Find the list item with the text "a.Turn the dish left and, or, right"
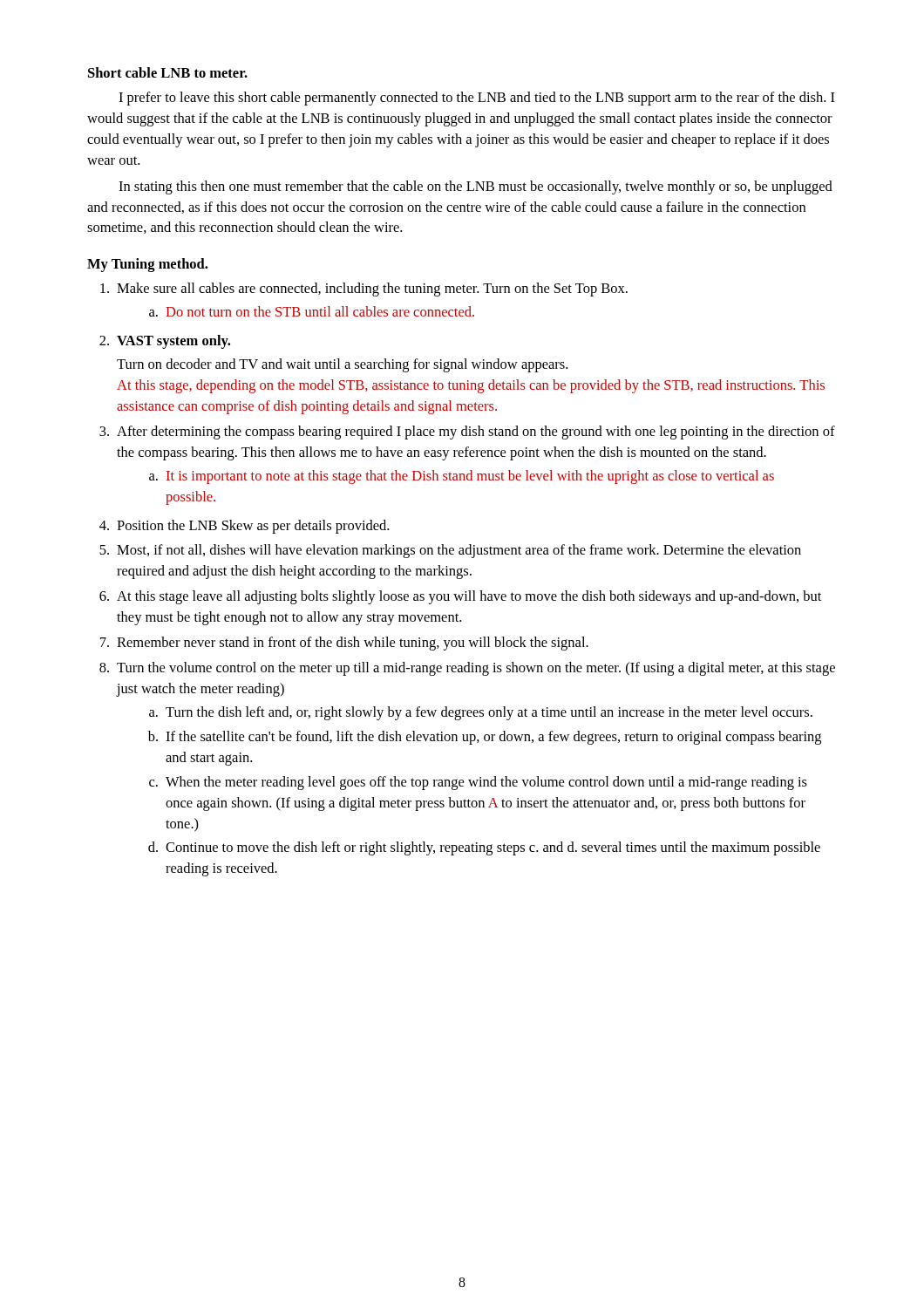The width and height of the screenshot is (924, 1308). (x=484, y=712)
